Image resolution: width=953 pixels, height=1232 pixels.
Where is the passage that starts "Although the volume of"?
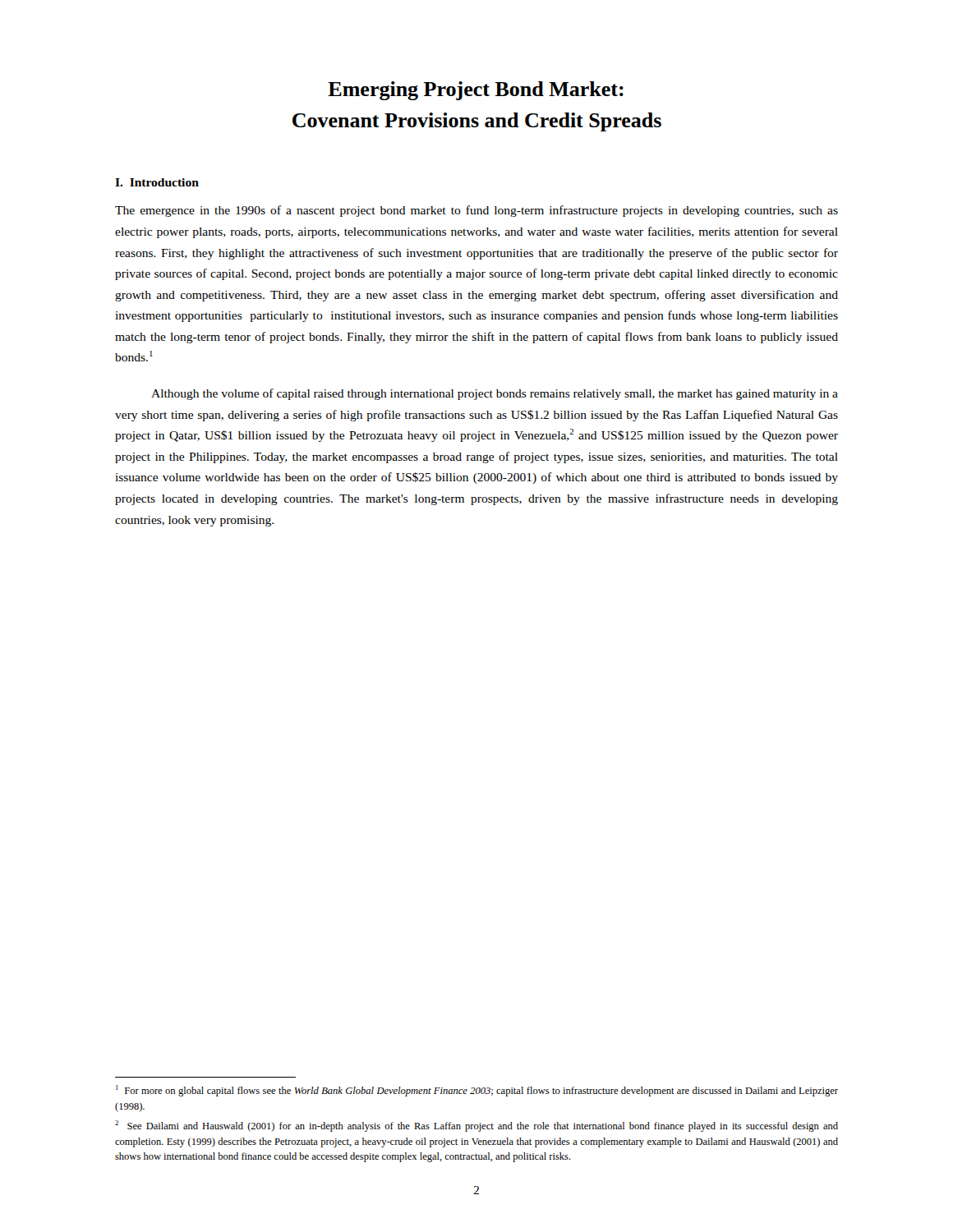[x=476, y=456]
